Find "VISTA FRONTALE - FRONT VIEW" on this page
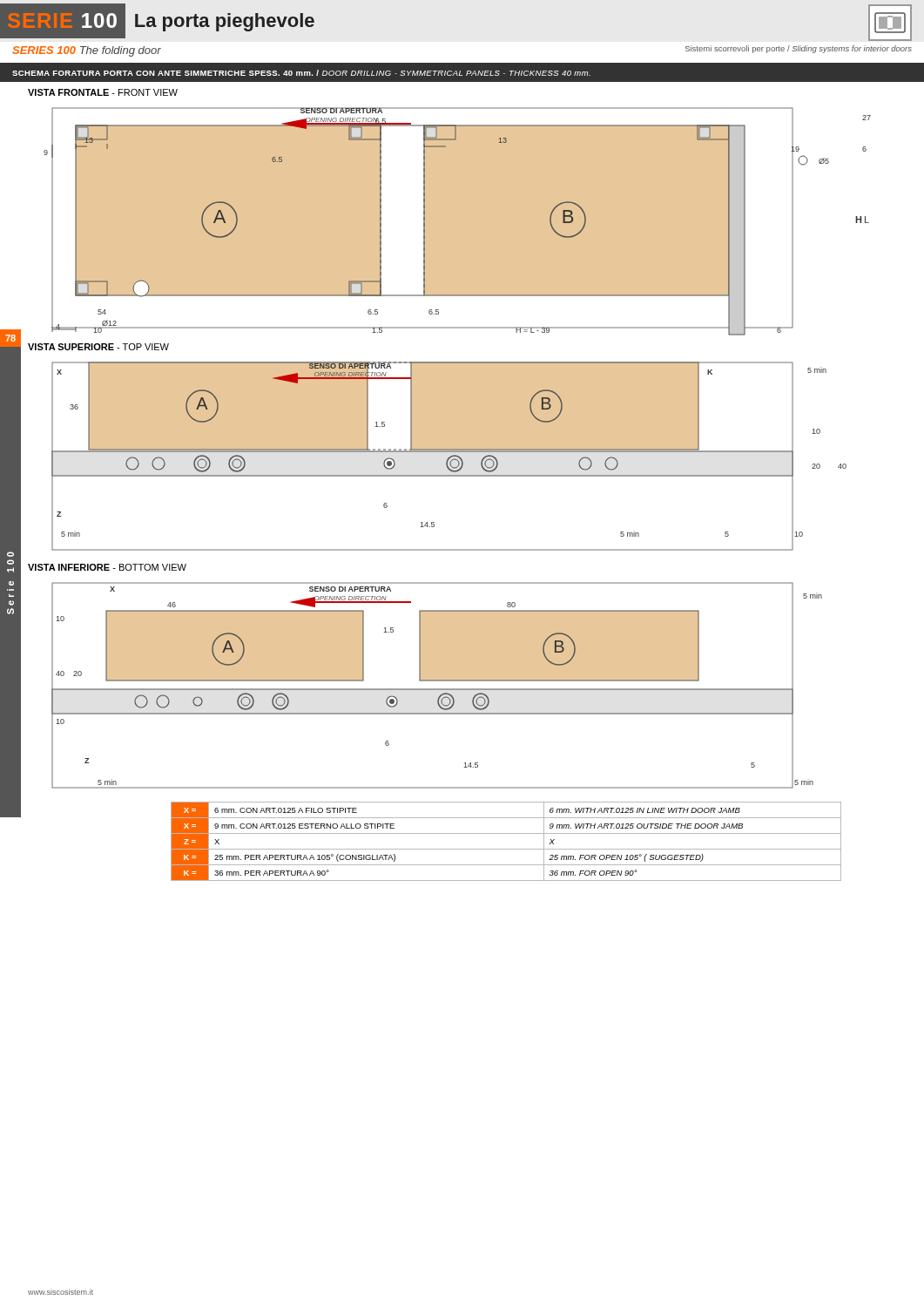 [x=103, y=92]
